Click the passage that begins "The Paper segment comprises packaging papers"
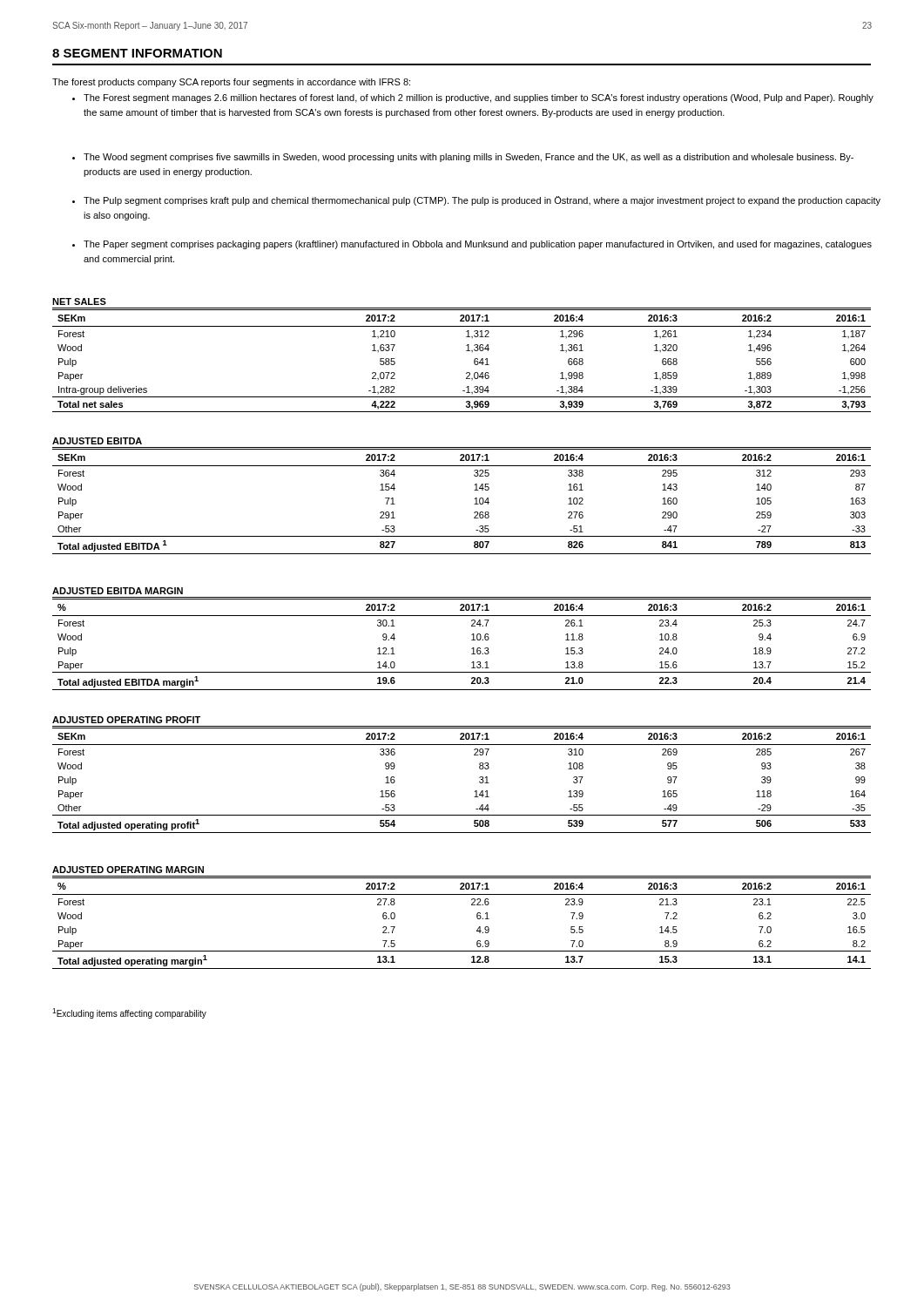The height and width of the screenshot is (1307, 924). click(477, 251)
